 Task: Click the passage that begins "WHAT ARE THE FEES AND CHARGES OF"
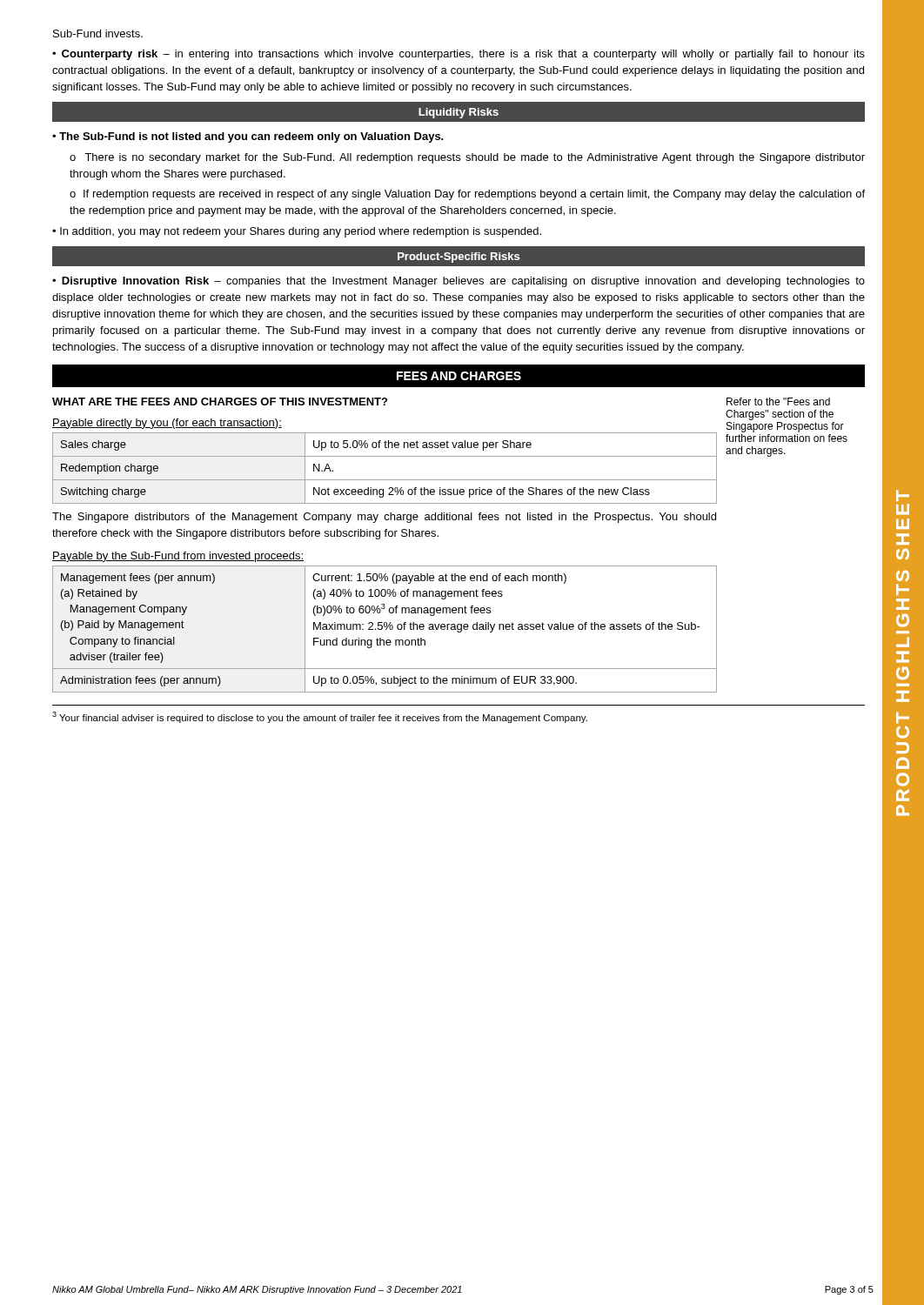(220, 401)
